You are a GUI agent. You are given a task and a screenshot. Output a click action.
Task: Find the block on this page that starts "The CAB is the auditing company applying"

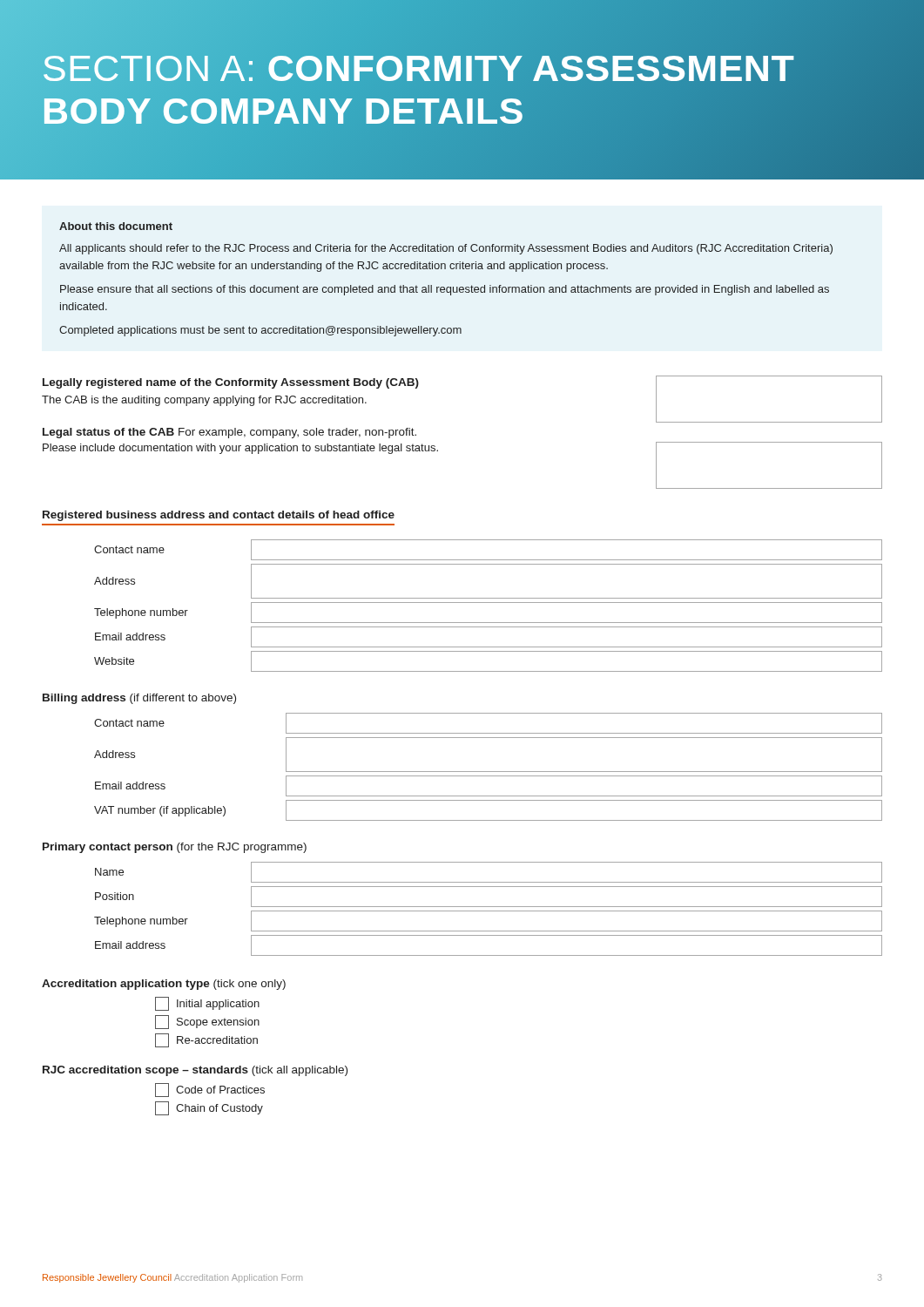click(x=204, y=399)
